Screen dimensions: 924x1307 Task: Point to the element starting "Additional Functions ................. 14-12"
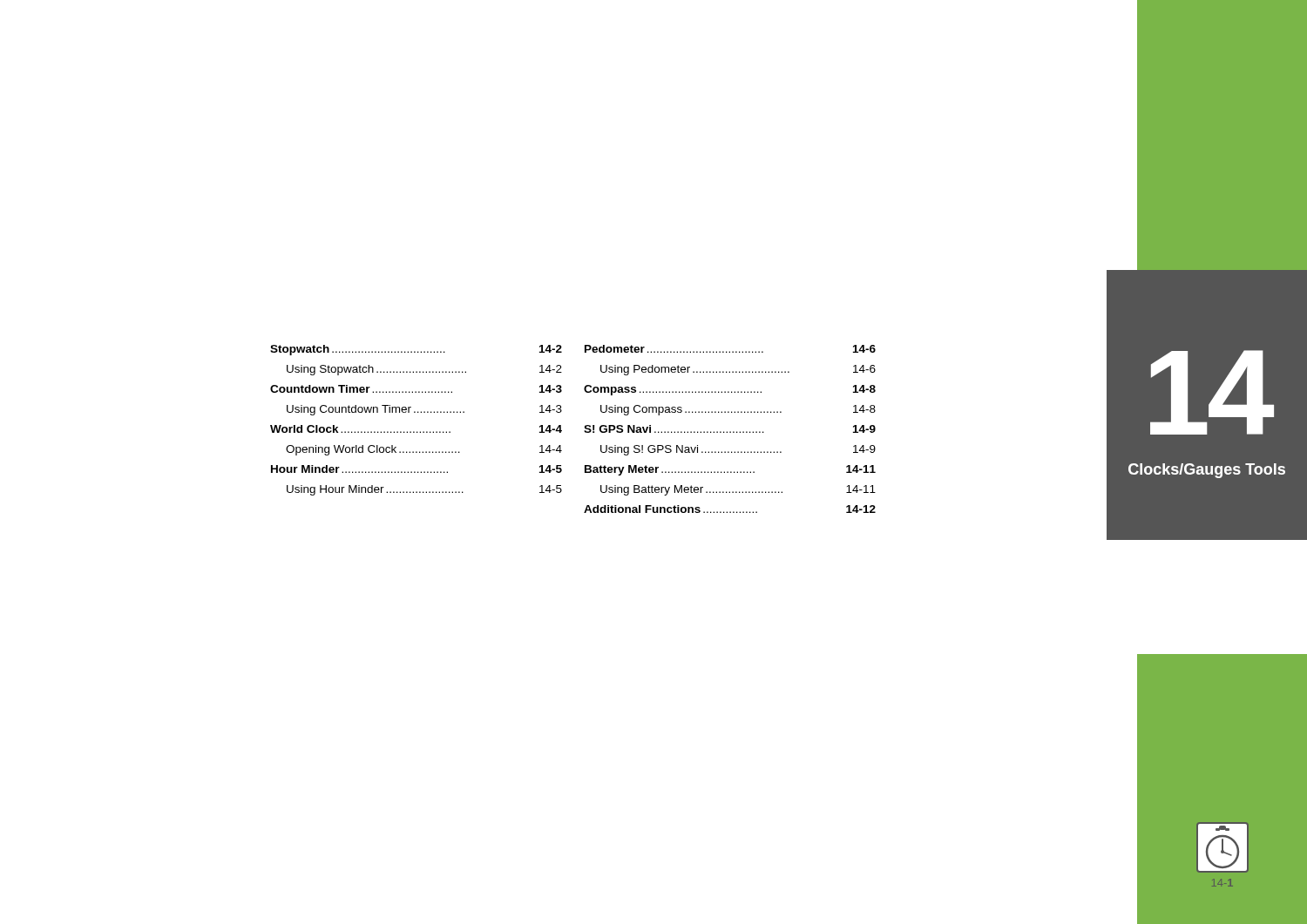(x=730, y=509)
